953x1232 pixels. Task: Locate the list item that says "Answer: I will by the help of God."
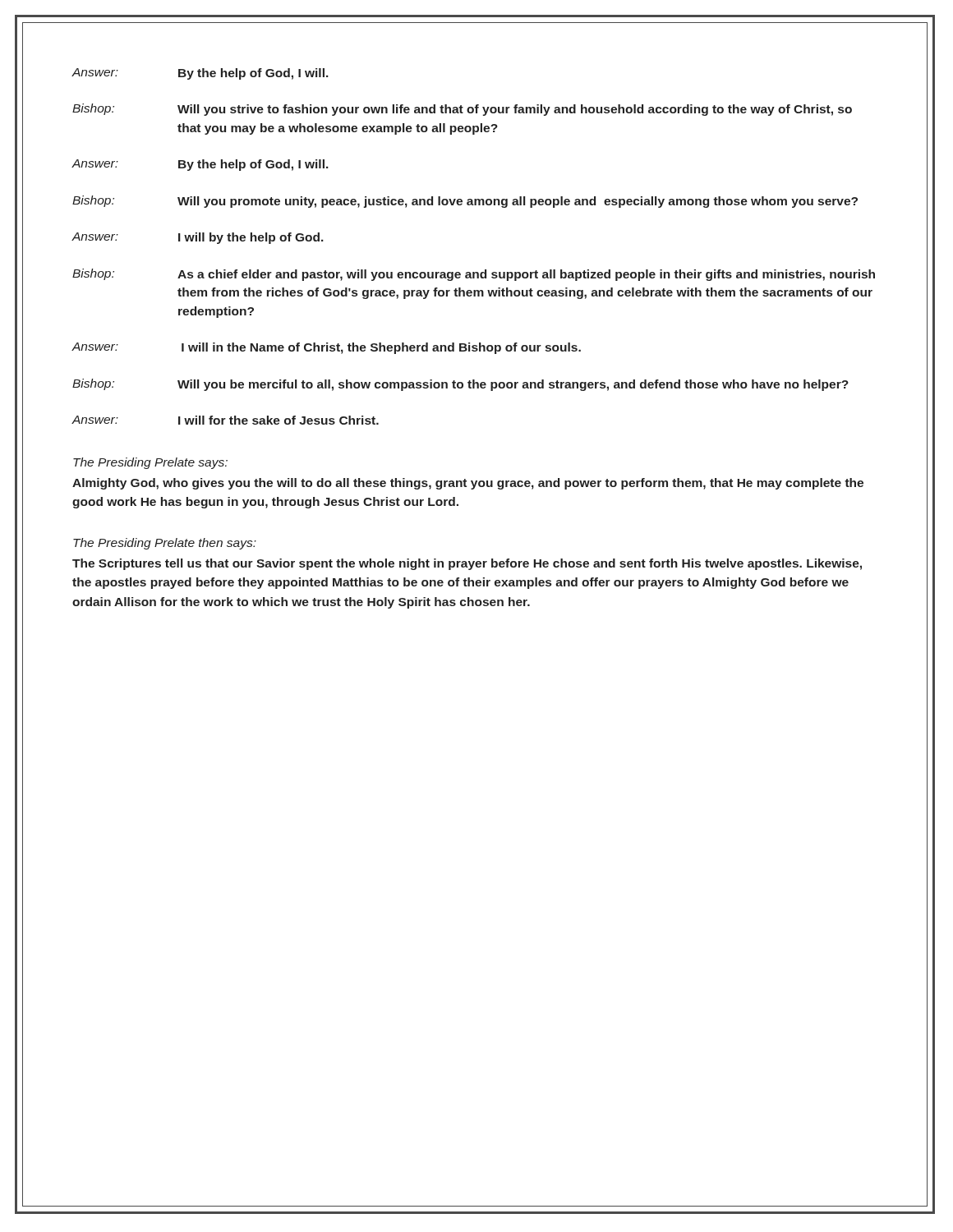click(198, 238)
